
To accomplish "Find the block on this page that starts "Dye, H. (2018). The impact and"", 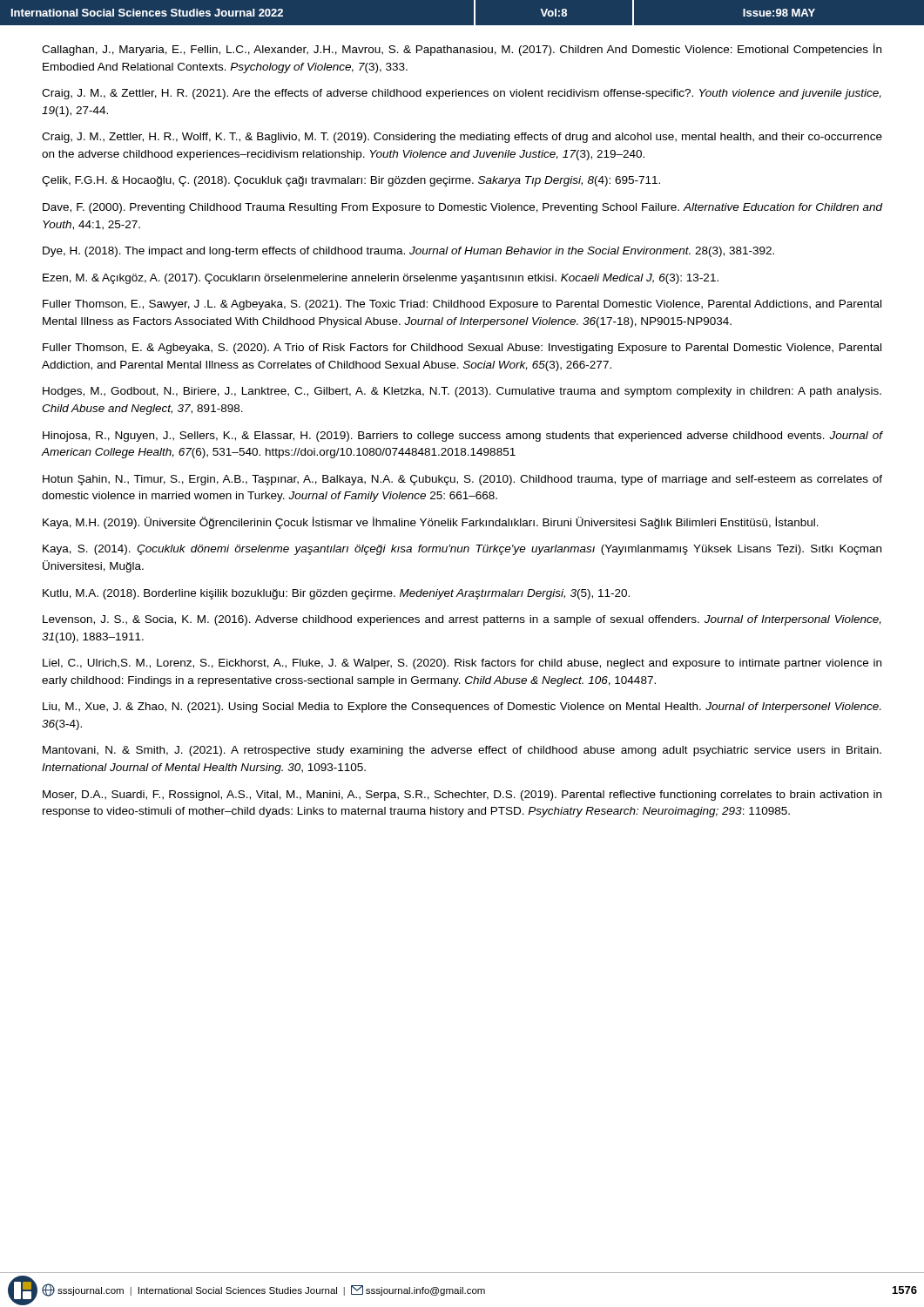I will 409,251.
